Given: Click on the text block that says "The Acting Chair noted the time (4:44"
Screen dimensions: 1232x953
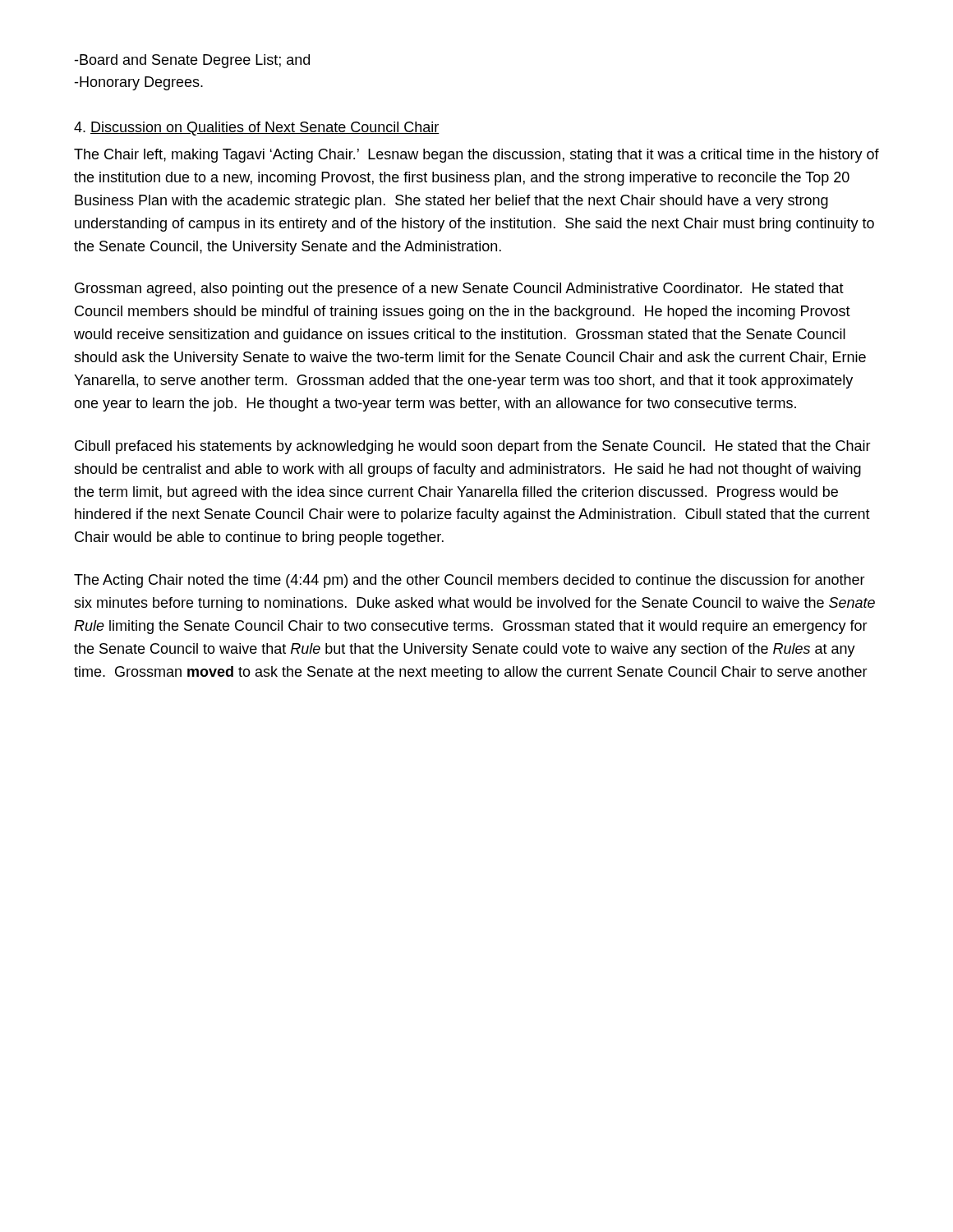Looking at the screenshot, I should (x=476, y=627).
